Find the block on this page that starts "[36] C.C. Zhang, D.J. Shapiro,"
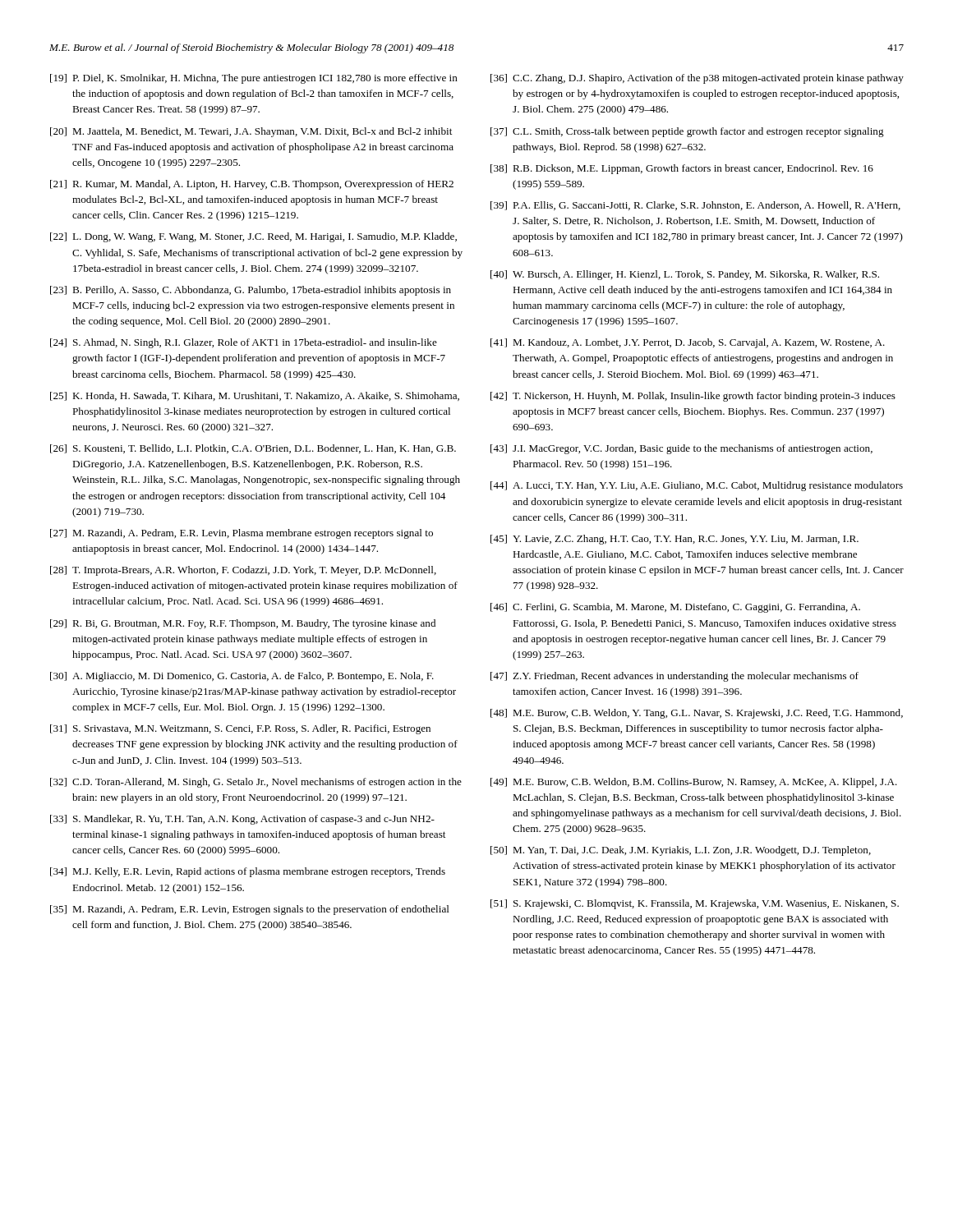The width and height of the screenshot is (953, 1232). pyautogui.click(x=697, y=94)
